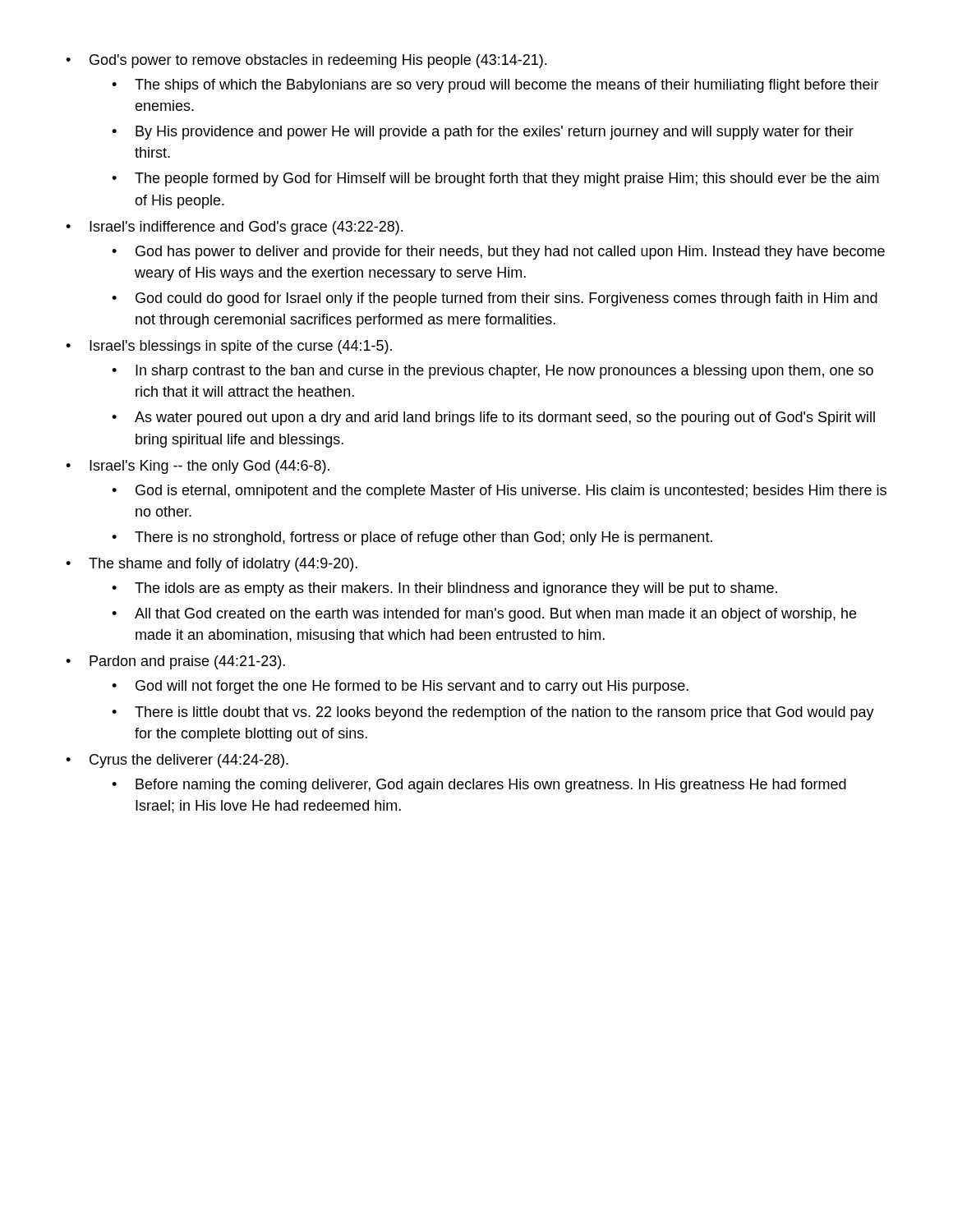Click the passage that begins "God will not forget the one He"
The width and height of the screenshot is (953, 1232).
pos(412,686)
